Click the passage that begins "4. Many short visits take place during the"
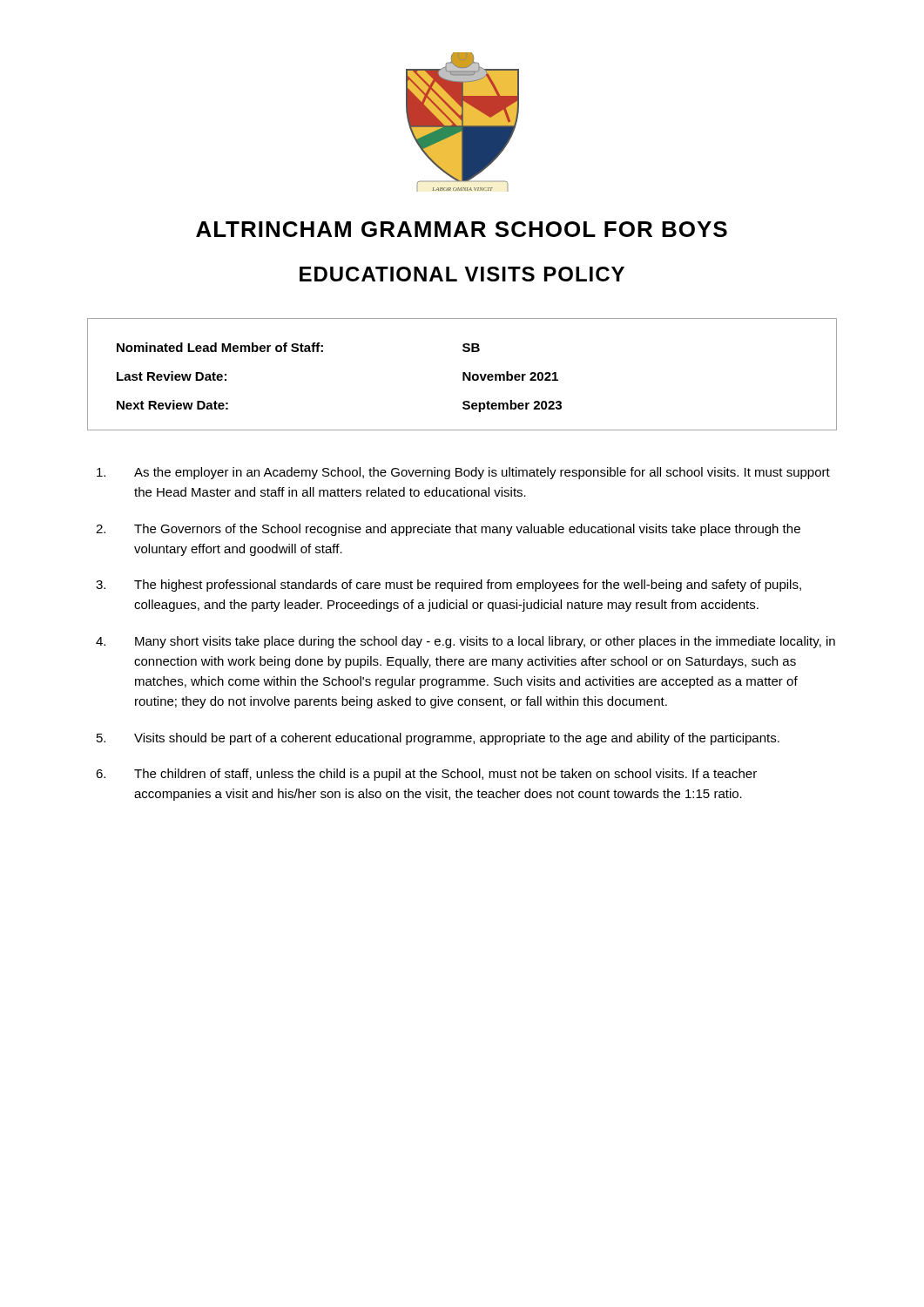 pos(462,671)
